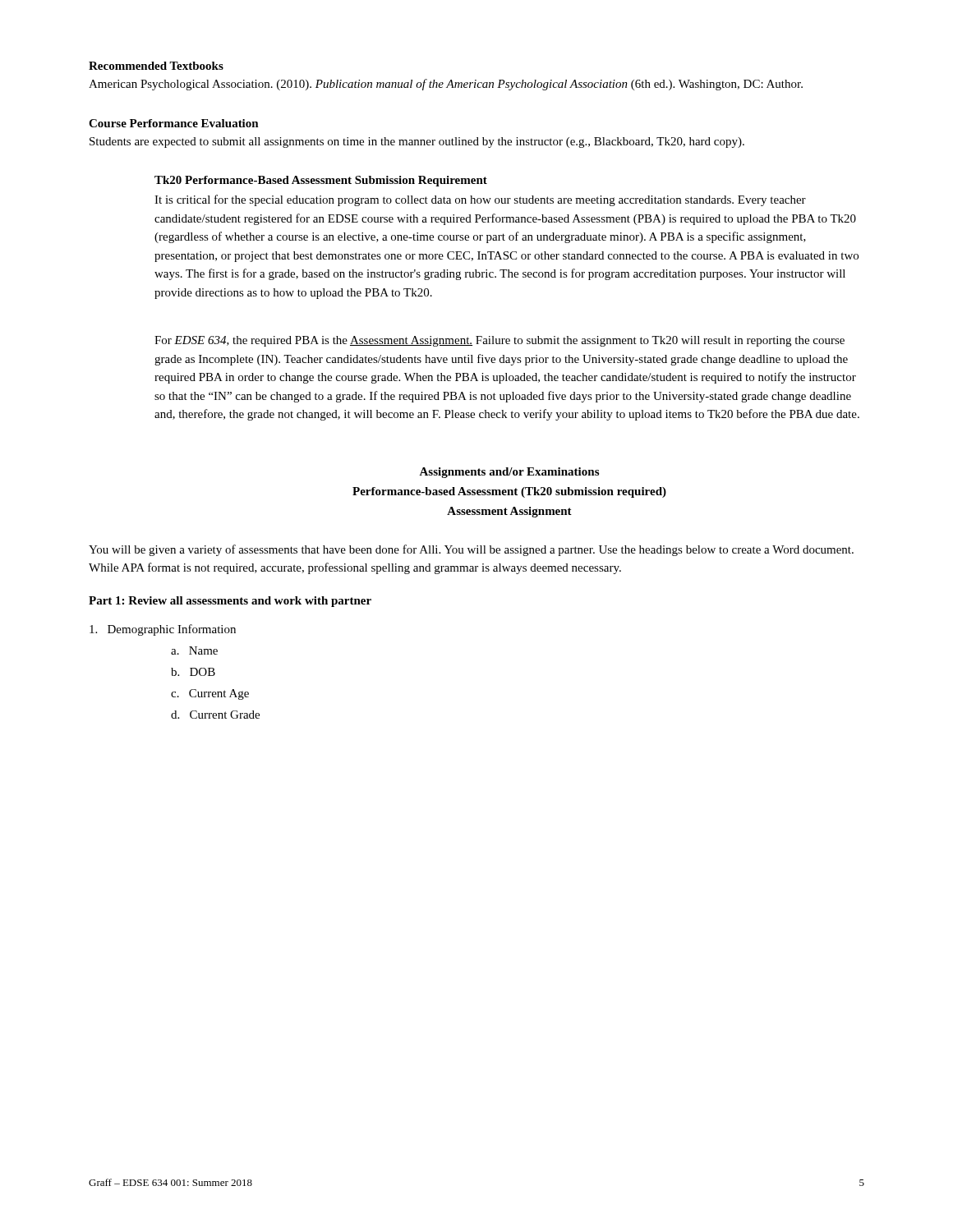Select the section header with the text "Tk20 Performance-Based Assessment Submission Requirement"
The width and height of the screenshot is (953, 1232).
coord(321,180)
